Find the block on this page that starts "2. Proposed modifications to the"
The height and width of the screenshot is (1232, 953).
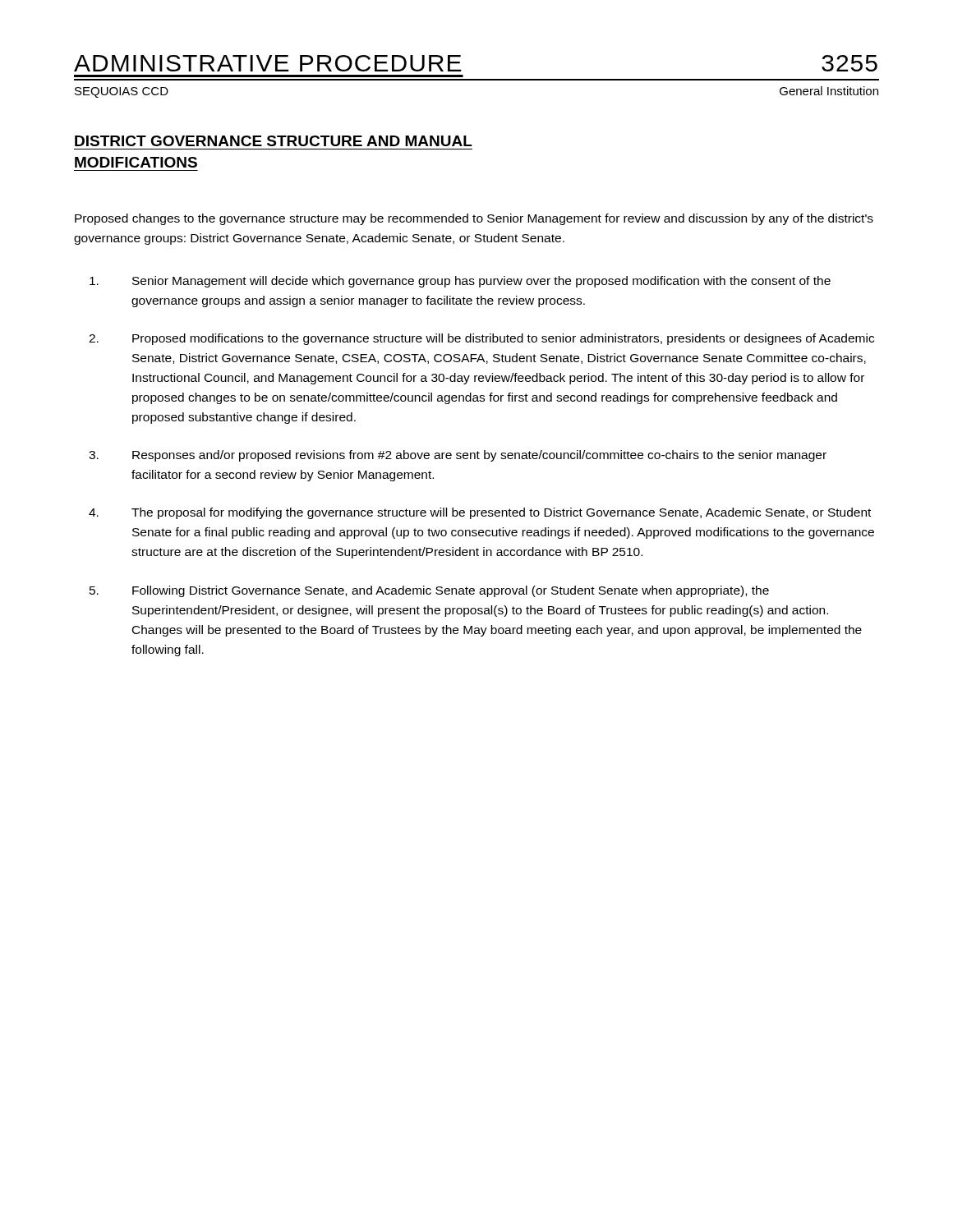point(476,378)
